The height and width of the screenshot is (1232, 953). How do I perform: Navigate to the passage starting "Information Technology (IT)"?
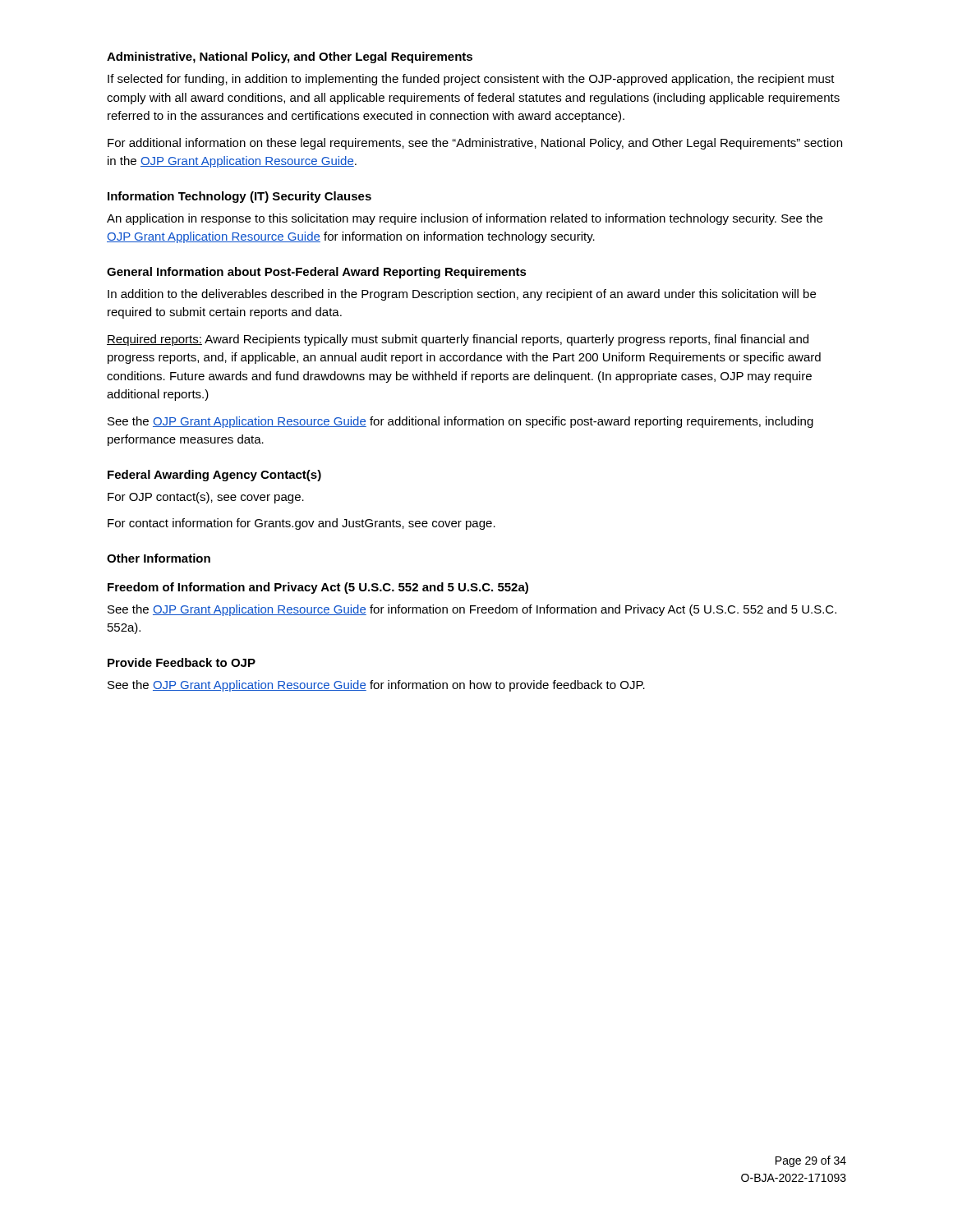tap(239, 195)
